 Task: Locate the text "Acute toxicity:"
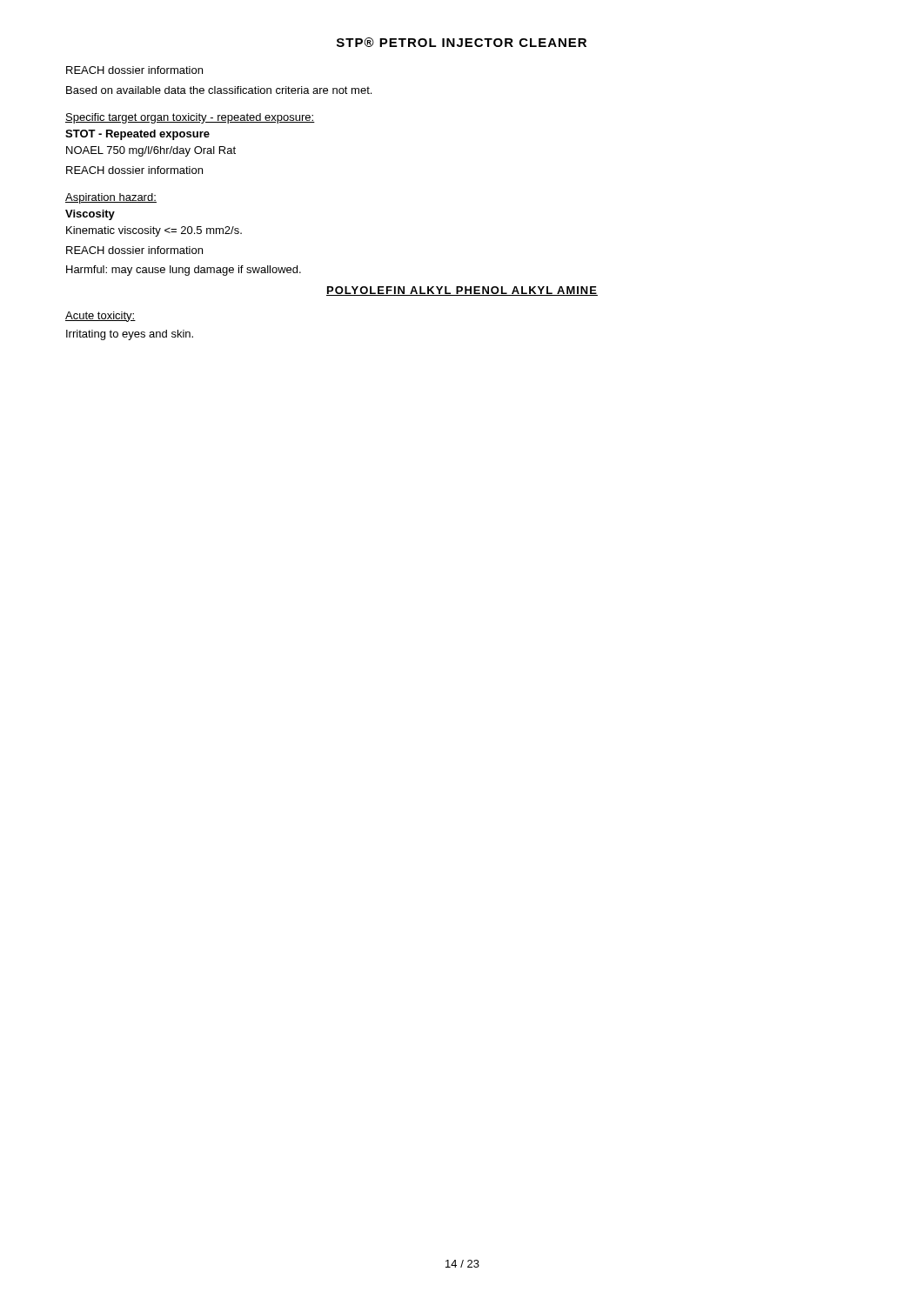[100, 315]
